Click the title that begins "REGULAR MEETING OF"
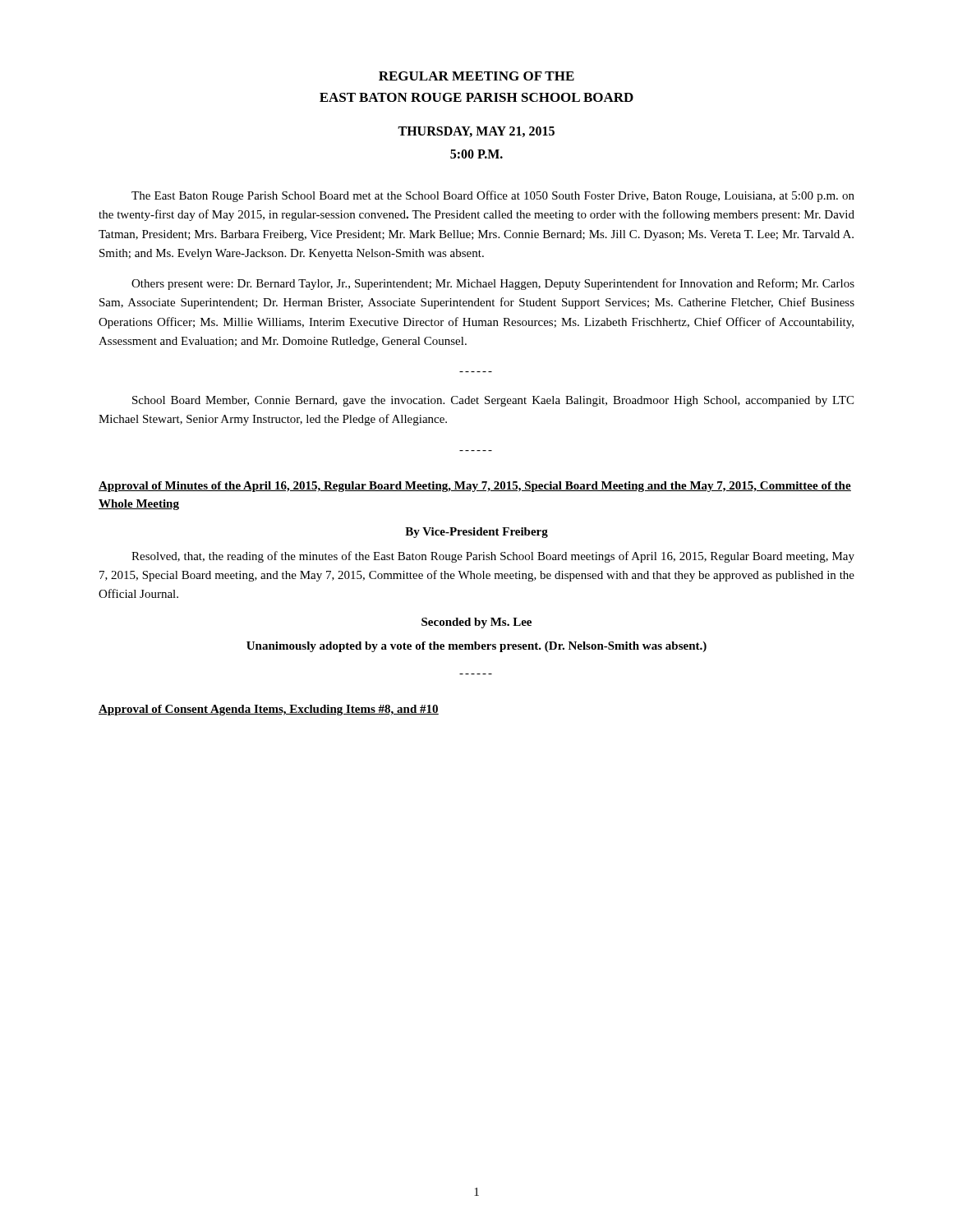 pyautogui.click(x=476, y=87)
